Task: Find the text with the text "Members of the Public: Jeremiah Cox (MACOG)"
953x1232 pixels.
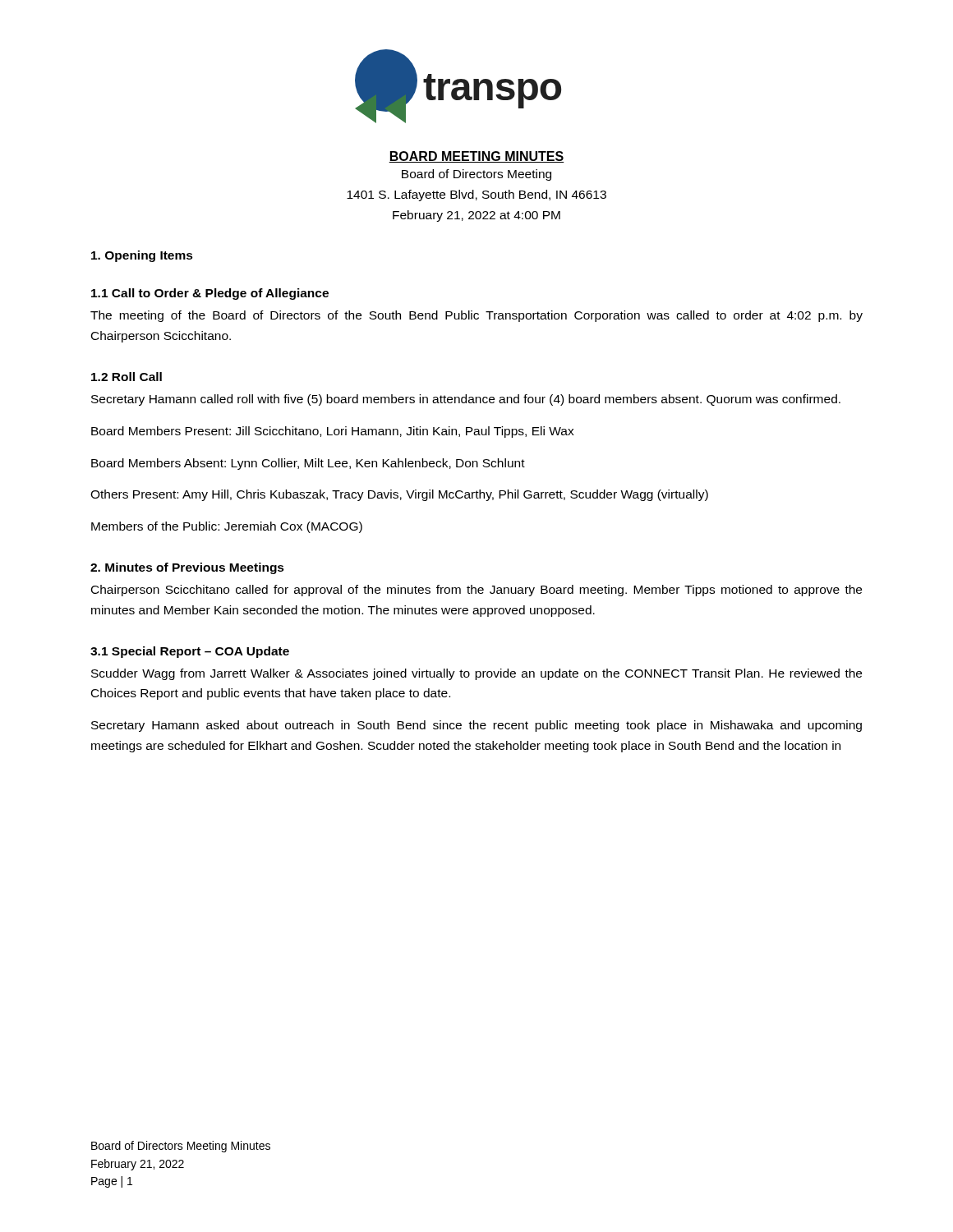Action: [x=227, y=526]
